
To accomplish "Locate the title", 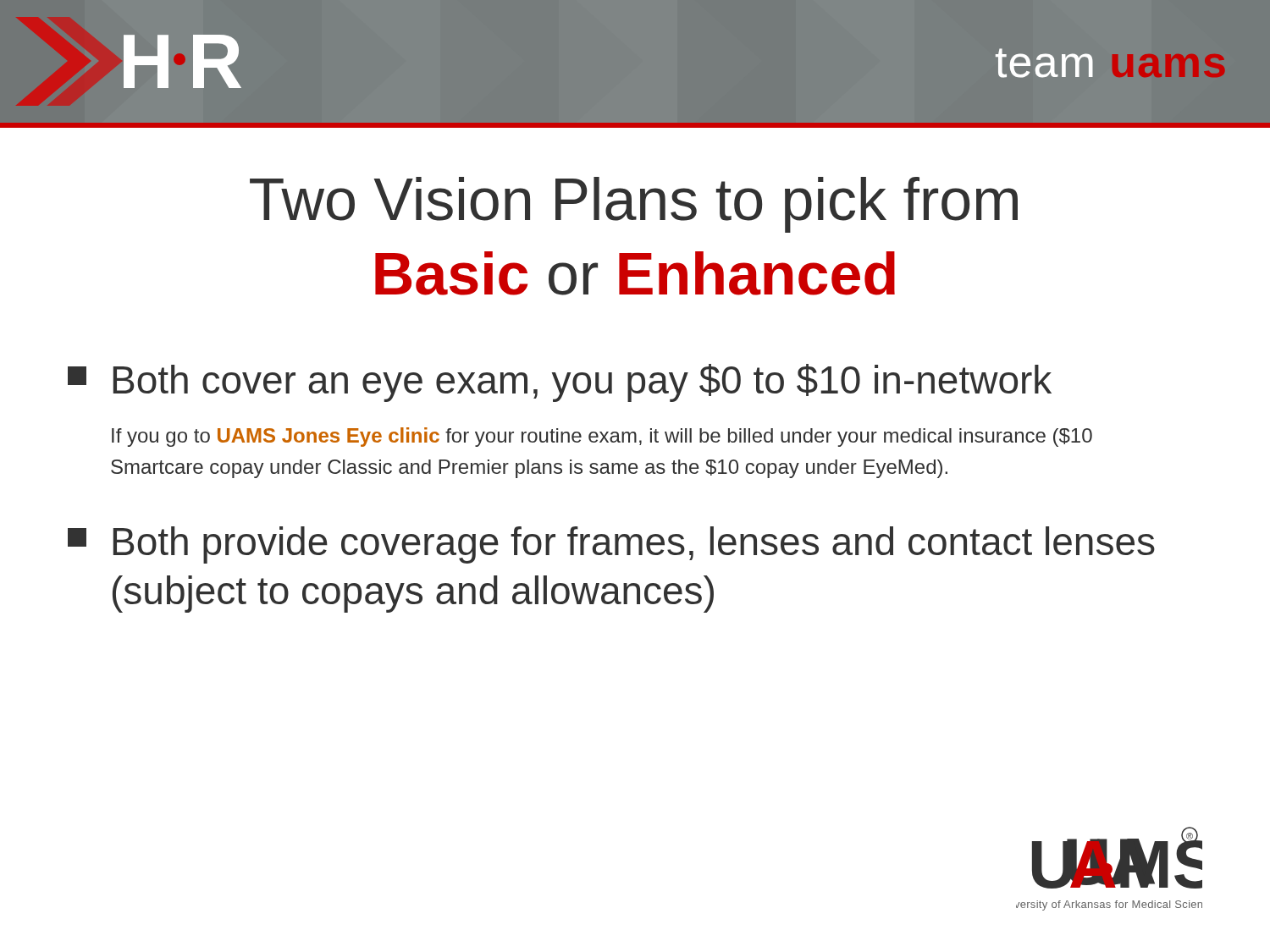I will coord(635,238).
